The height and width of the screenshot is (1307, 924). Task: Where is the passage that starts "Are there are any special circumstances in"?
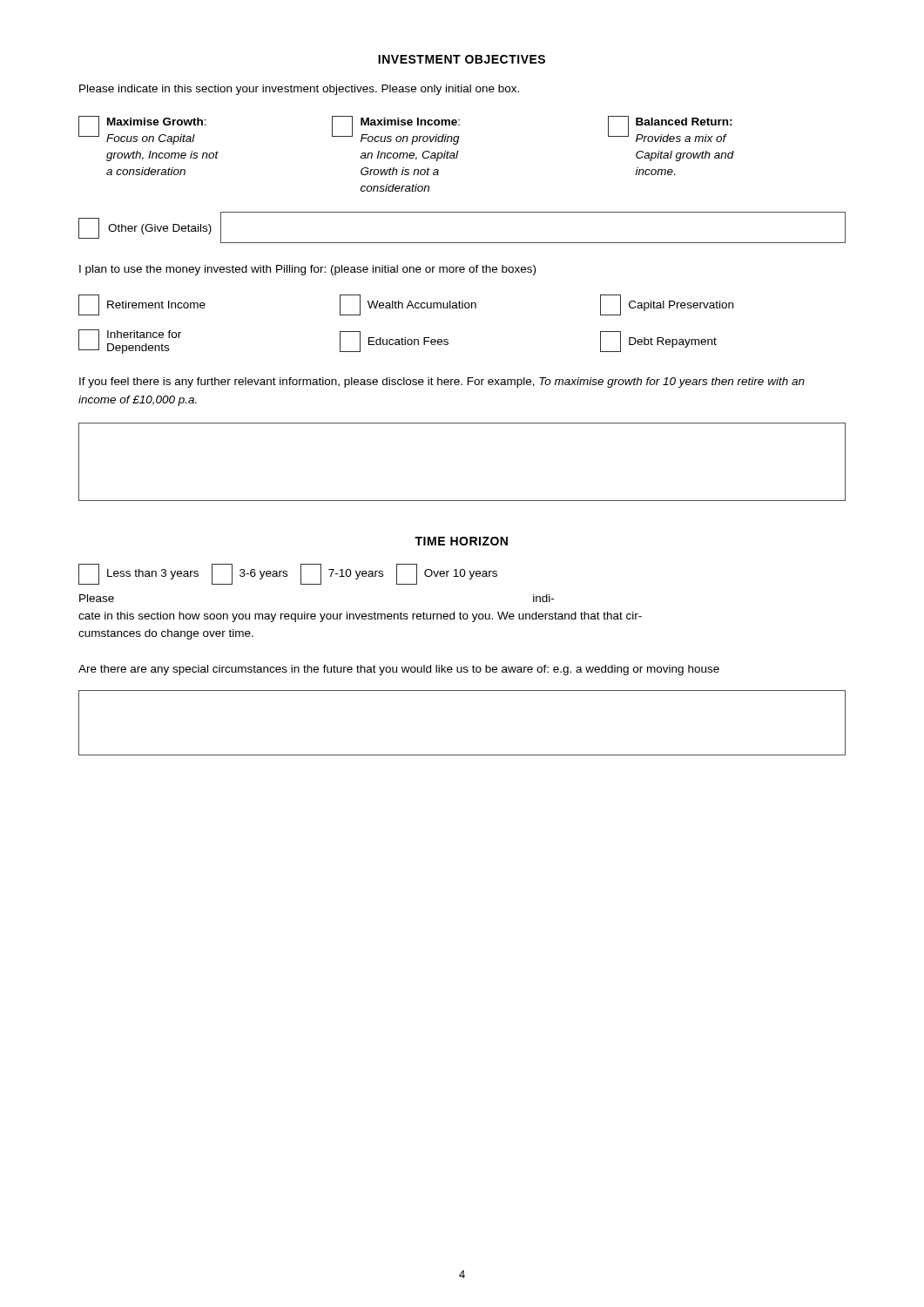pyautogui.click(x=399, y=669)
